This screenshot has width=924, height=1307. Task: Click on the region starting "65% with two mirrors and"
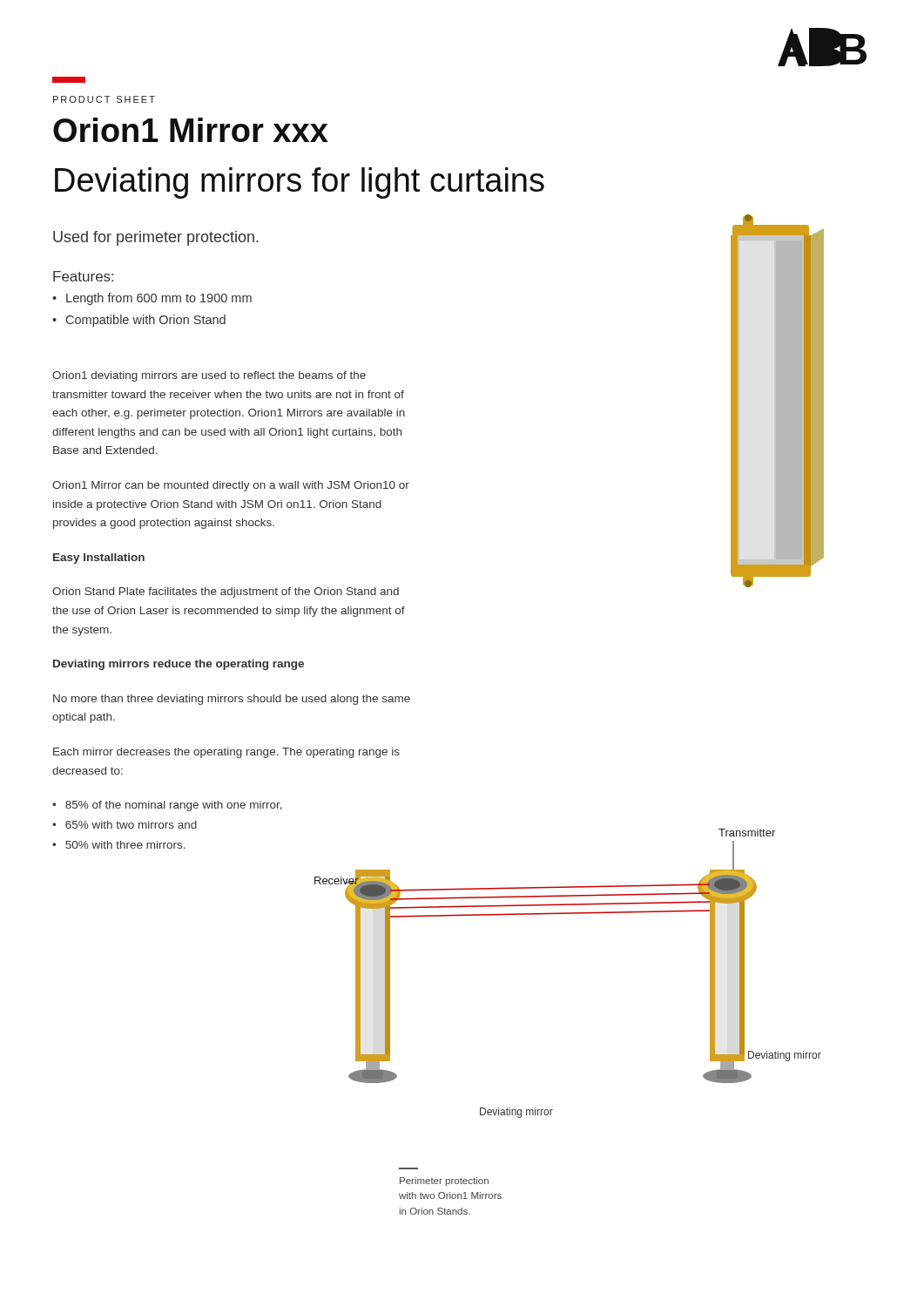(x=131, y=825)
